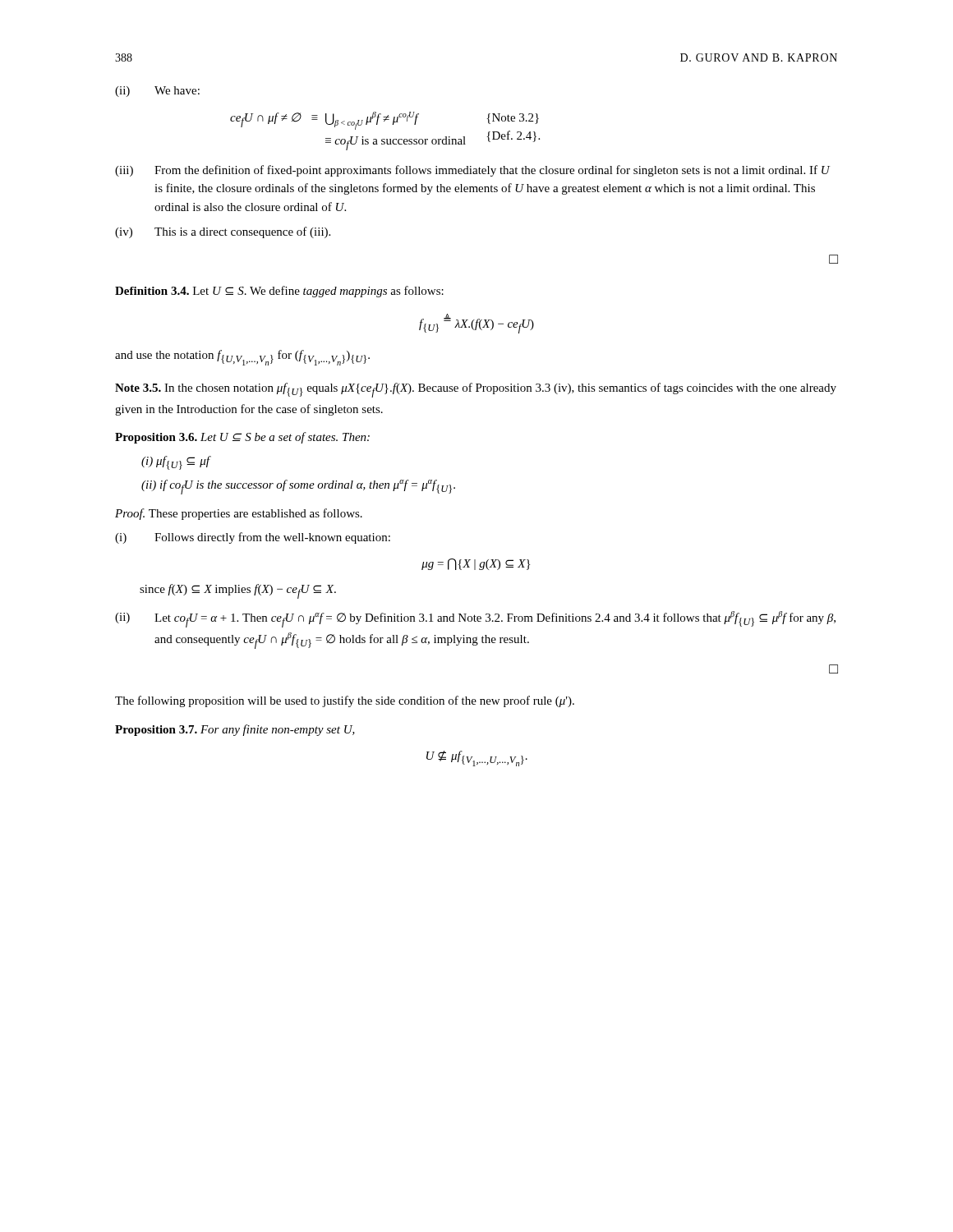Image resolution: width=953 pixels, height=1232 pixels.
Task: Find the text starting "U ⊈ μf{V1,...,U,...,Vn}."
Action: 476,758
